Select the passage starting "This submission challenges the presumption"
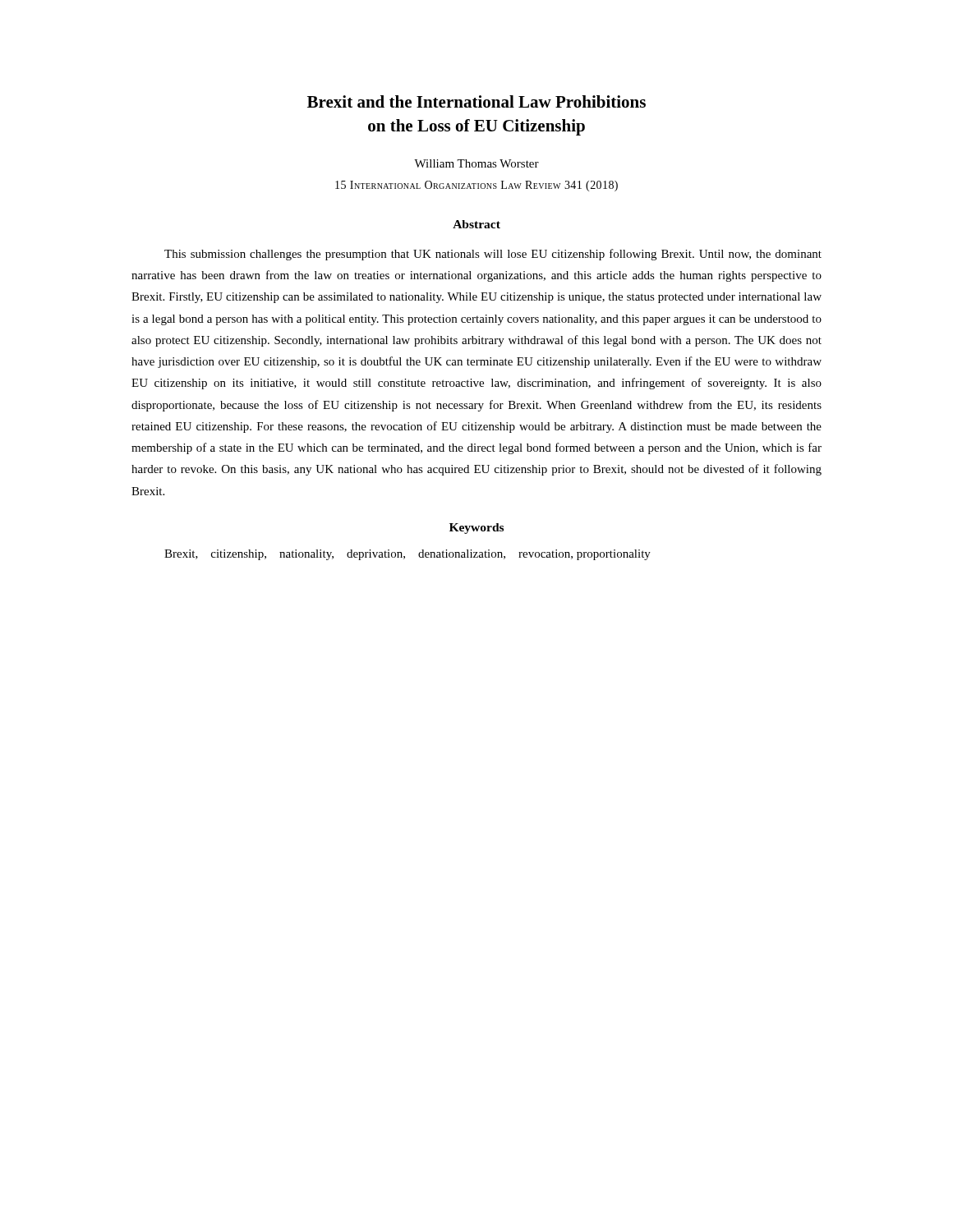 click(476, 372)
